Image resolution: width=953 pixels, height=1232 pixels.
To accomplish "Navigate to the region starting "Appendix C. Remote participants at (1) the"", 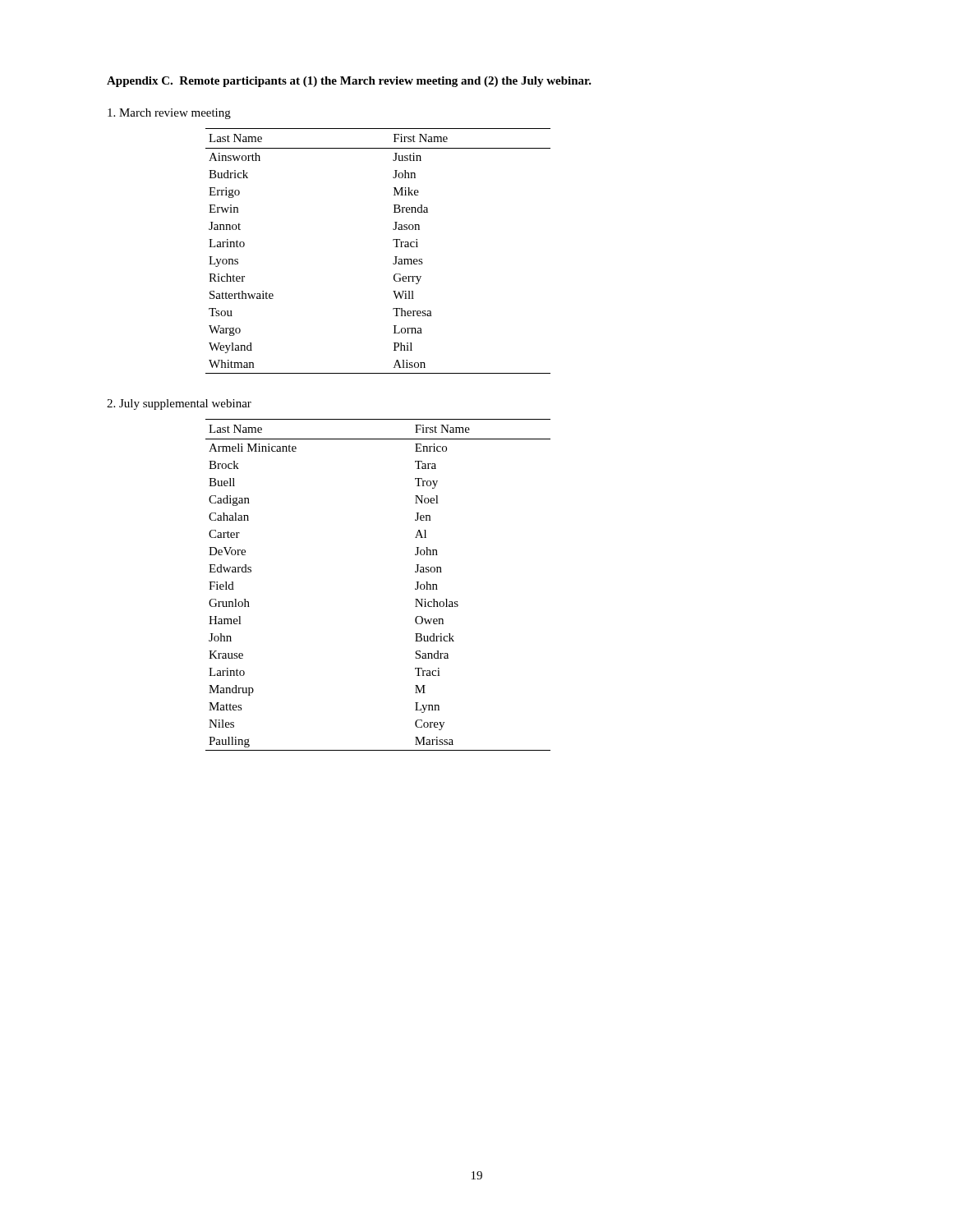I will tap(349, 81).
